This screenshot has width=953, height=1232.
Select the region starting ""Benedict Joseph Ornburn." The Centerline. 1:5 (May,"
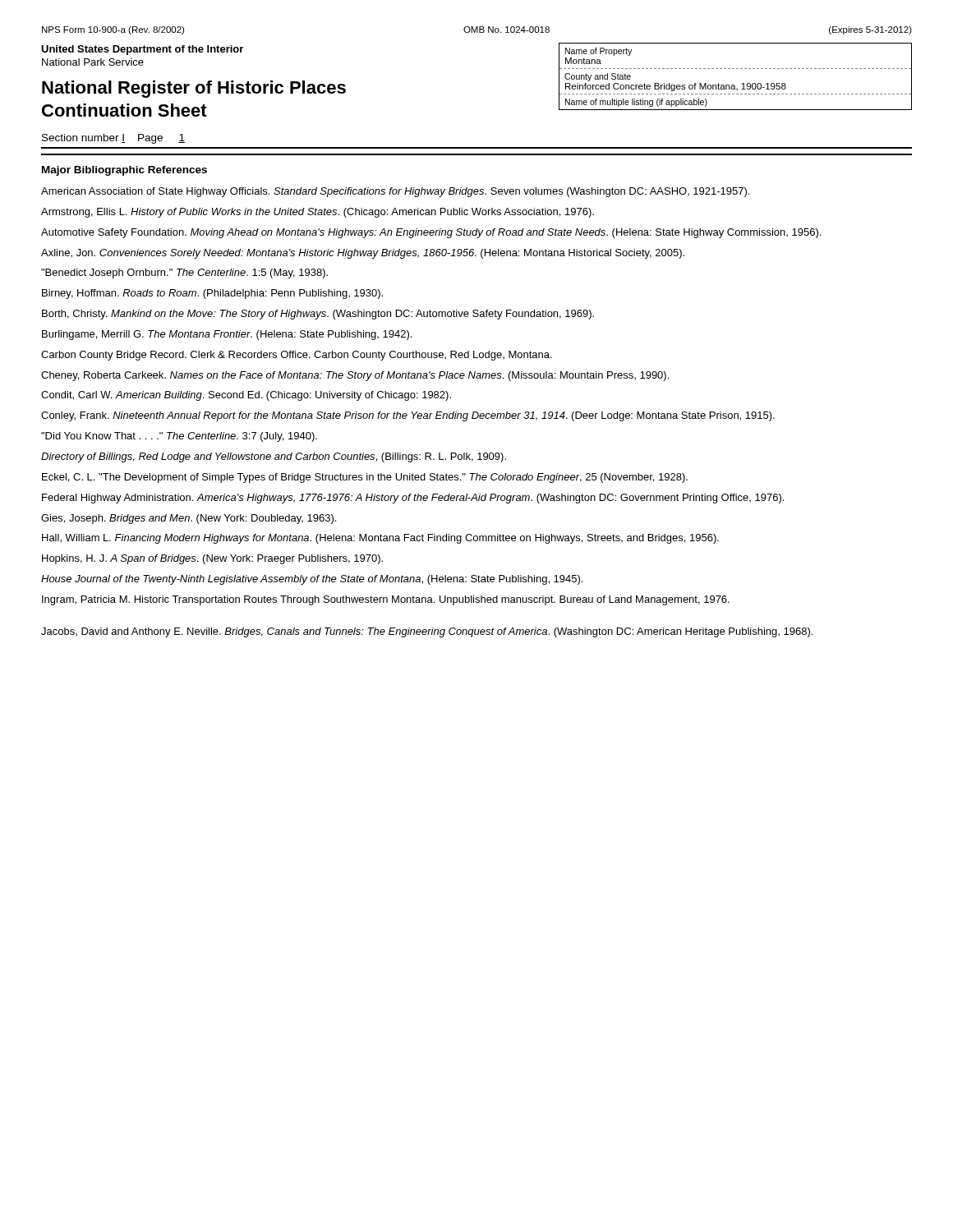point(185,273)
